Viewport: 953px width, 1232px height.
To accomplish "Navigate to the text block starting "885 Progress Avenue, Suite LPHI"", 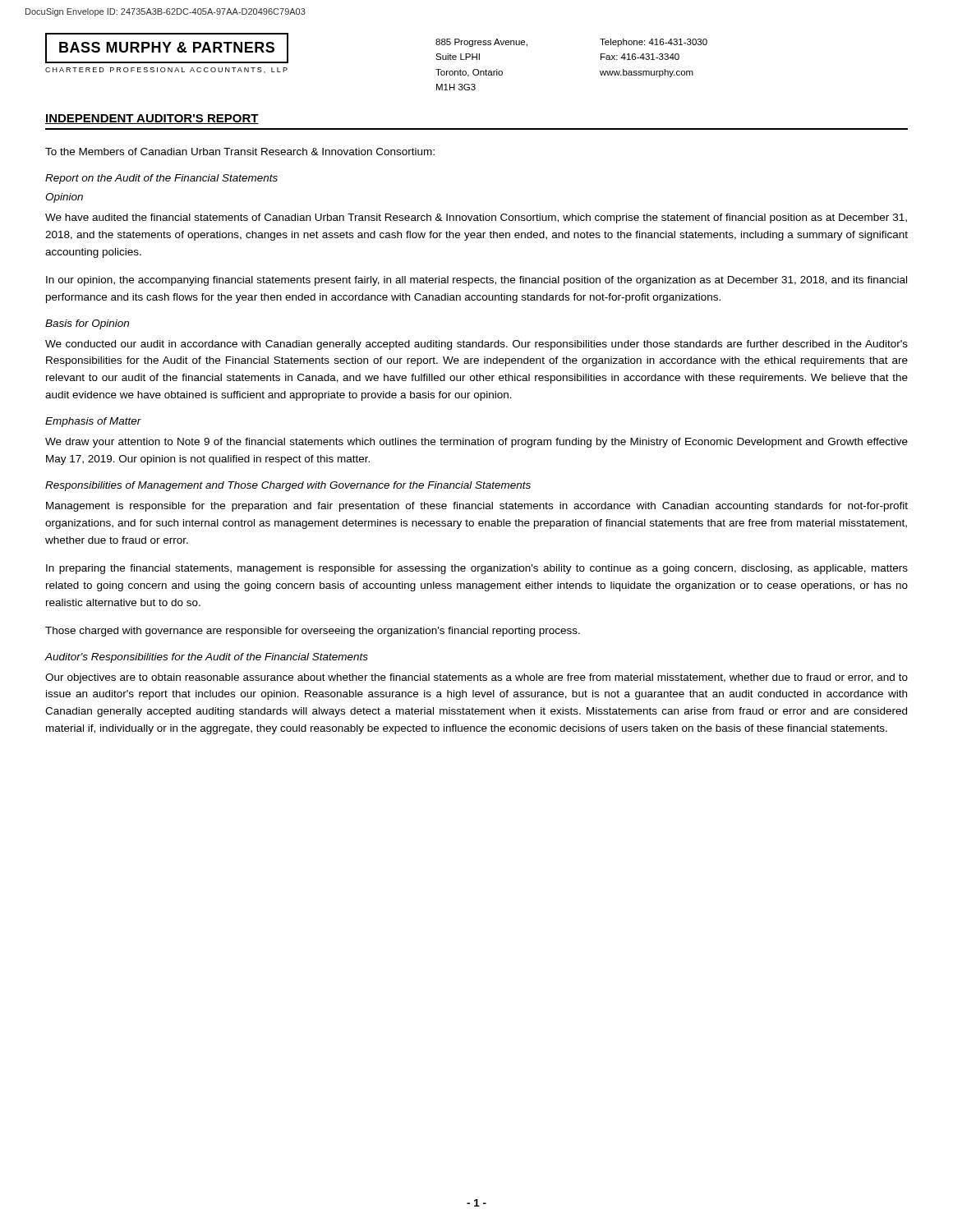I will click(x=482, y=65).
